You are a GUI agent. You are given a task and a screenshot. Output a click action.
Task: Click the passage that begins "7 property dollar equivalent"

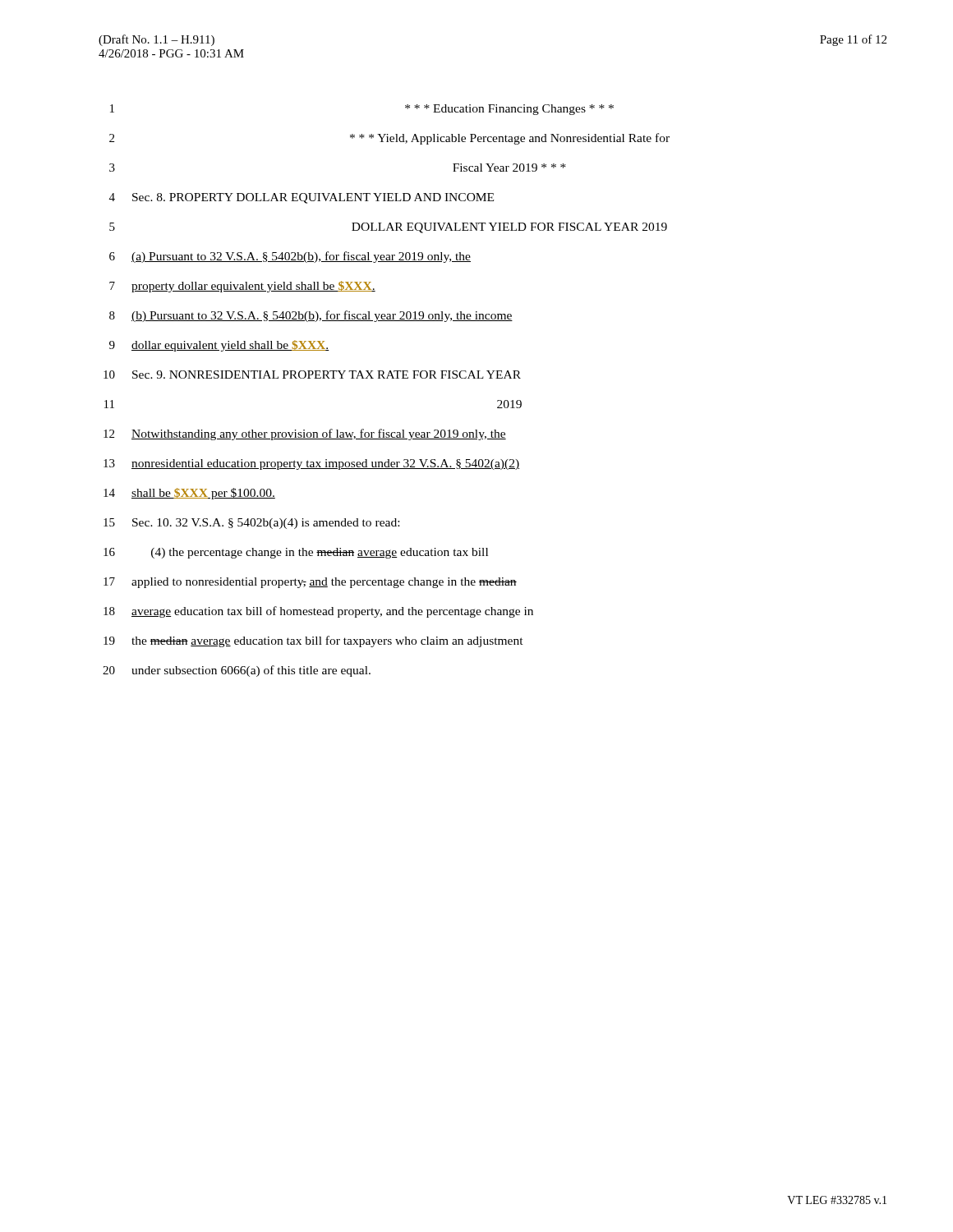[242, 287]
